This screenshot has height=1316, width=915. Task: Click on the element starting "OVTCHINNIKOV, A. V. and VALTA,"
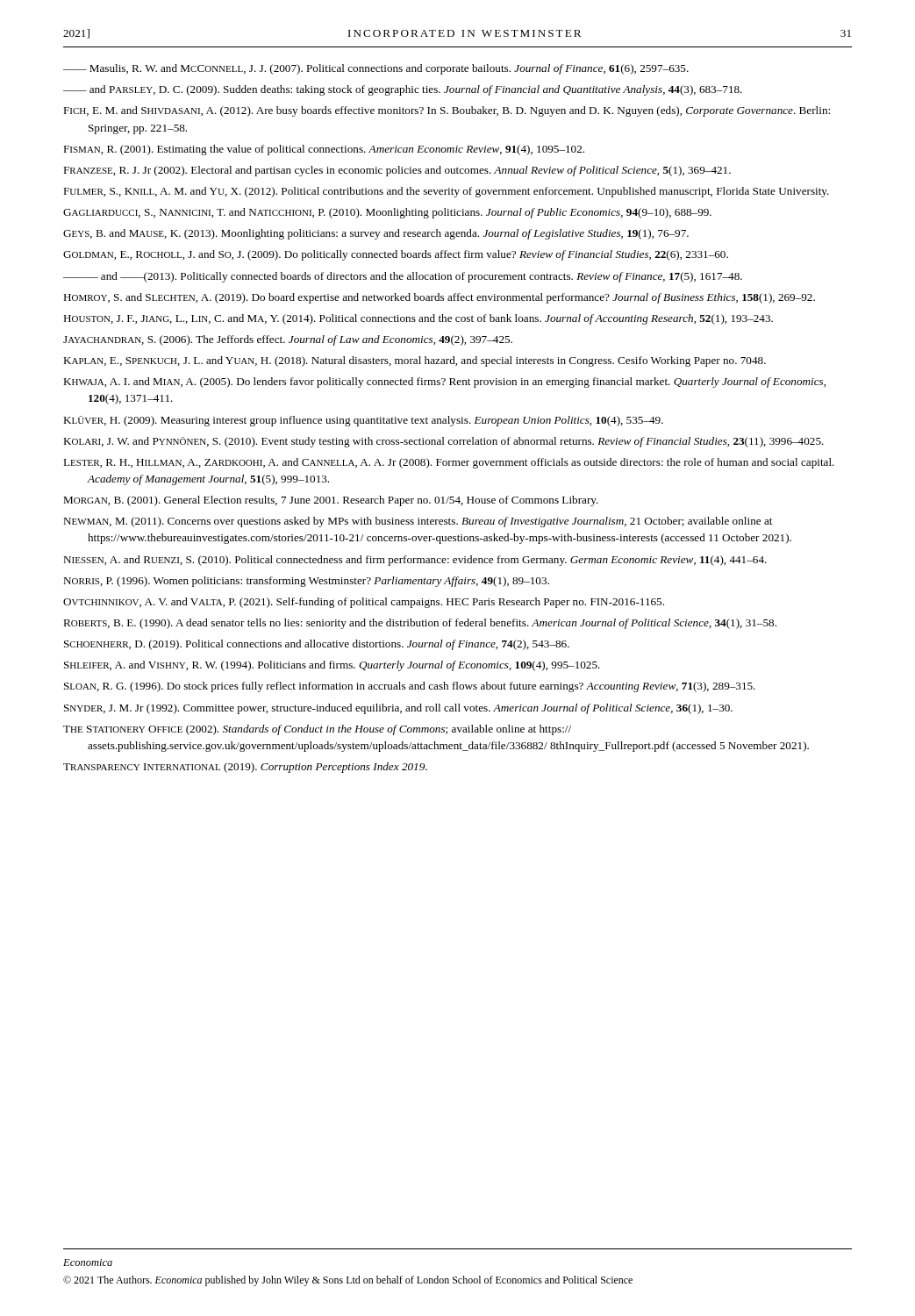pos(364,601)
